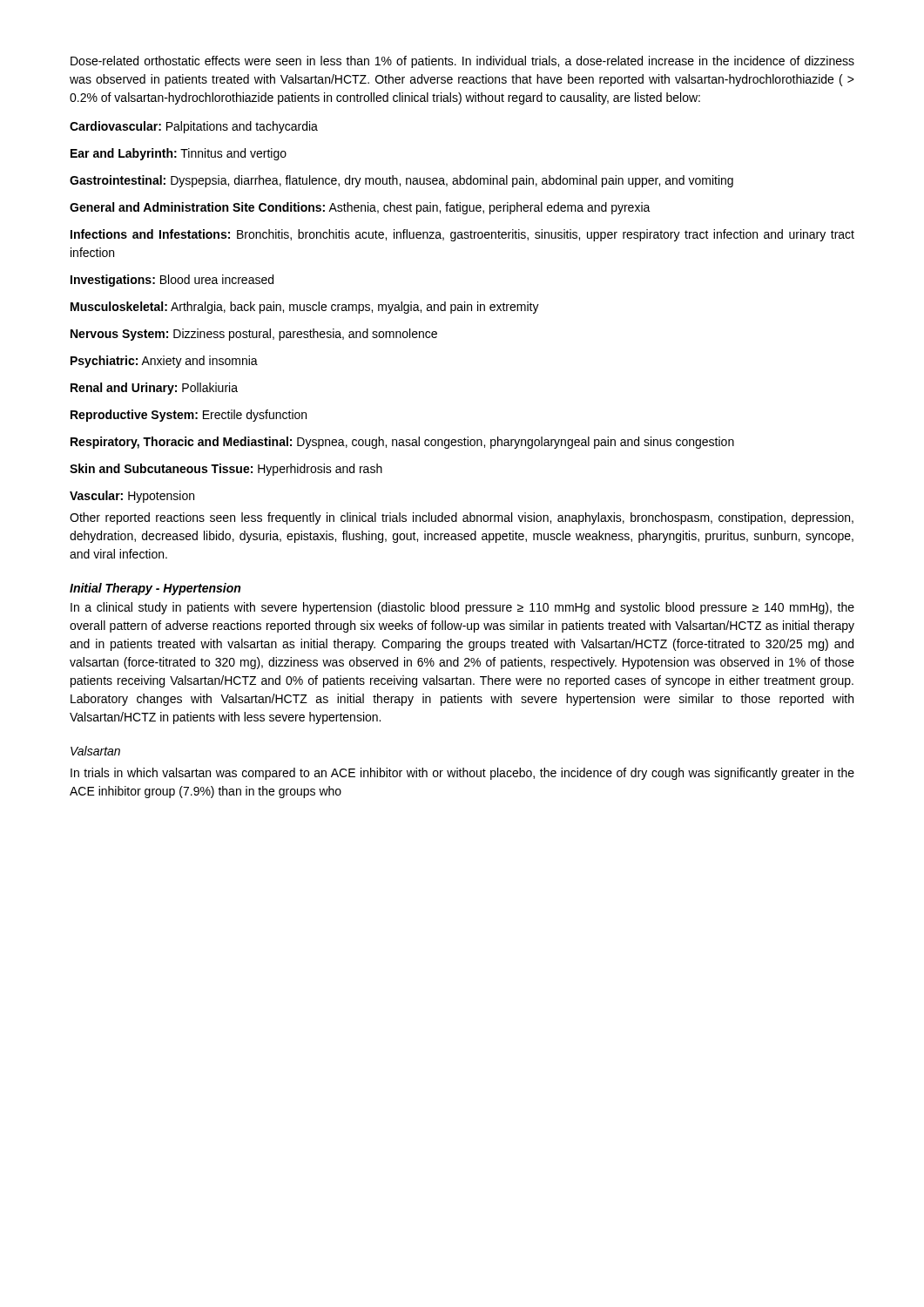Locate the element starting "In a clinical study in patients"
The height and width of the screenshot is (1307, 924).
click(462, 662)
